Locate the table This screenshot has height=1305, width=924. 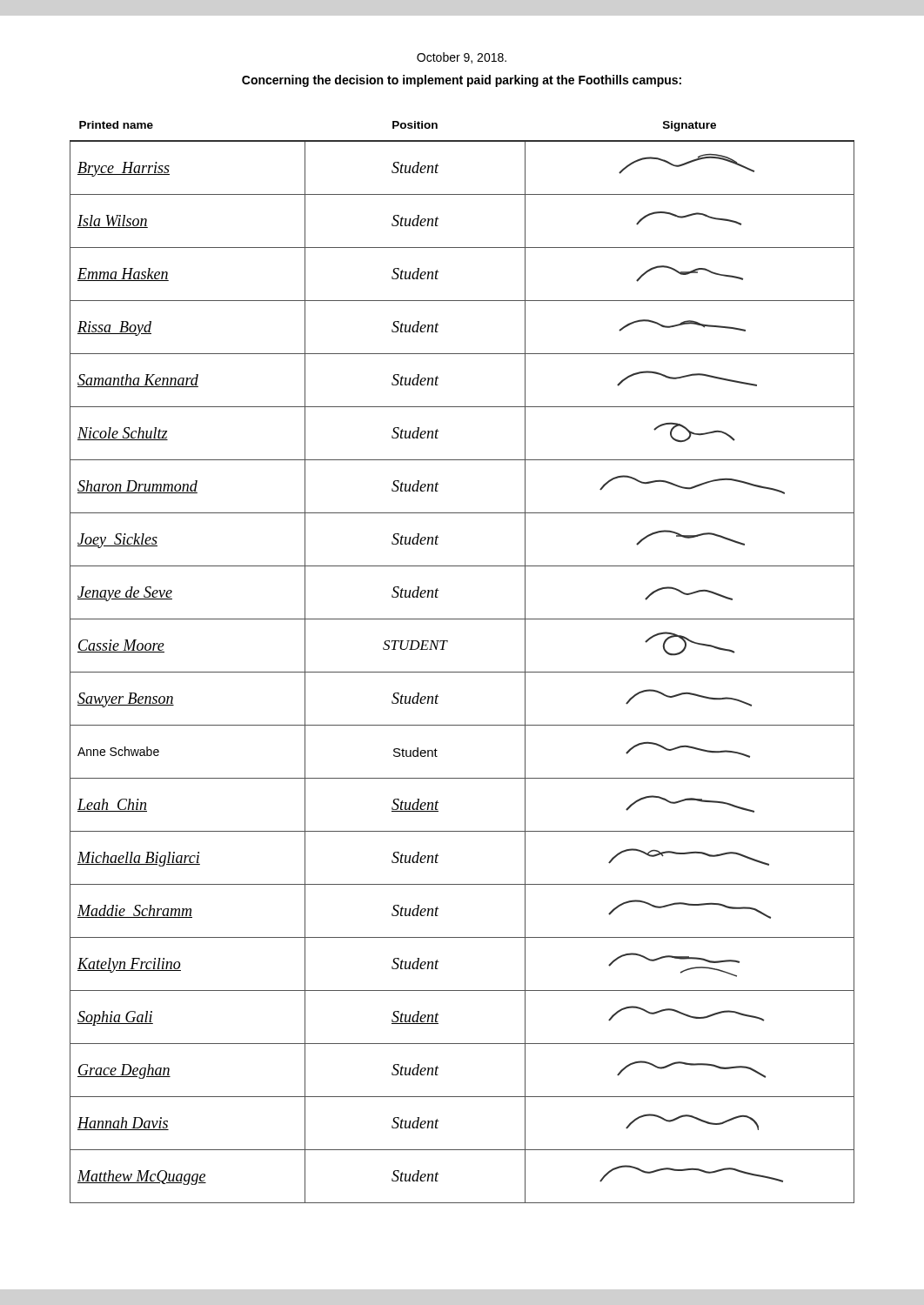pos(462,658)
